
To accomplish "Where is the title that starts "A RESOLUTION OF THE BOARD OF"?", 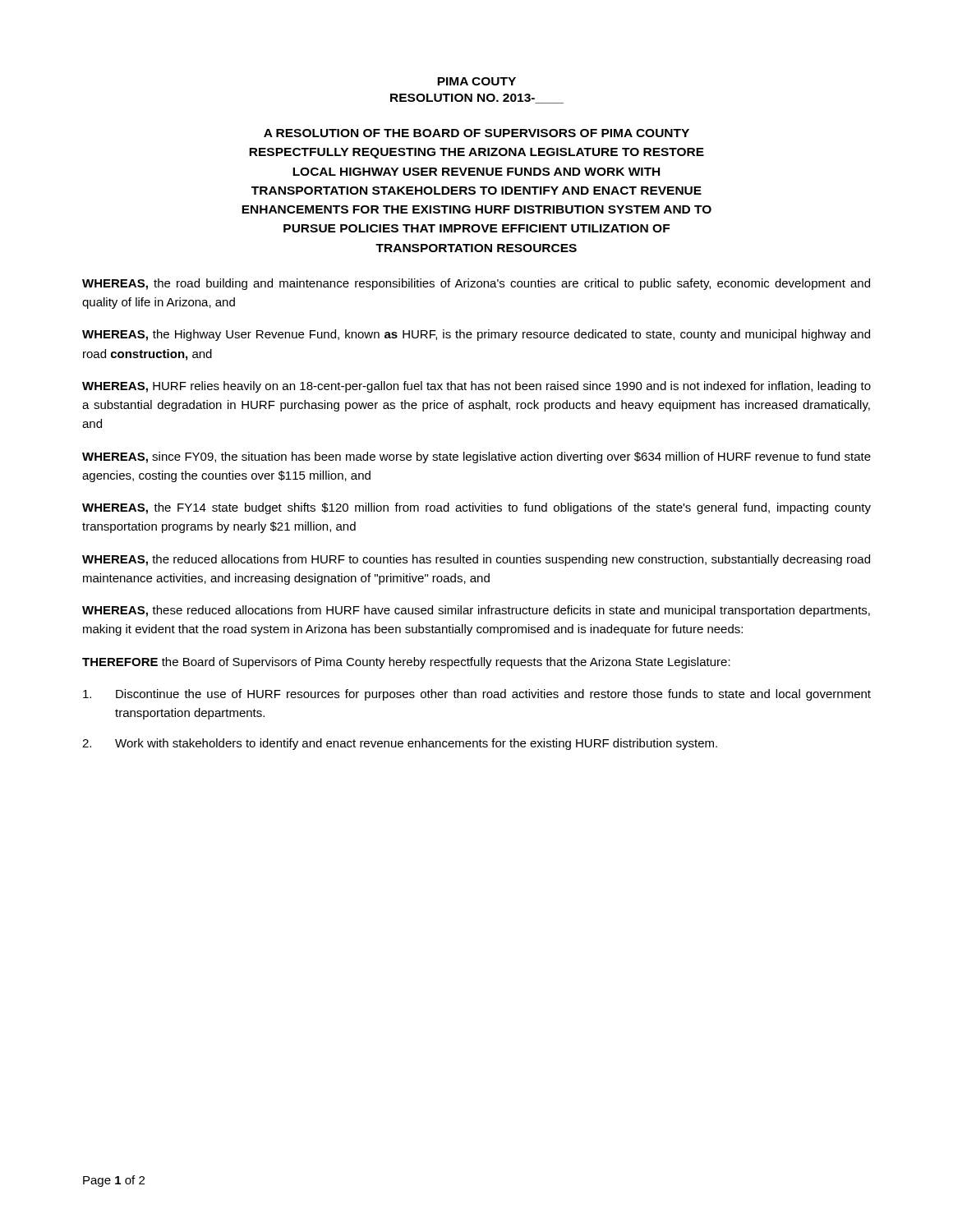I will (476, 190).
